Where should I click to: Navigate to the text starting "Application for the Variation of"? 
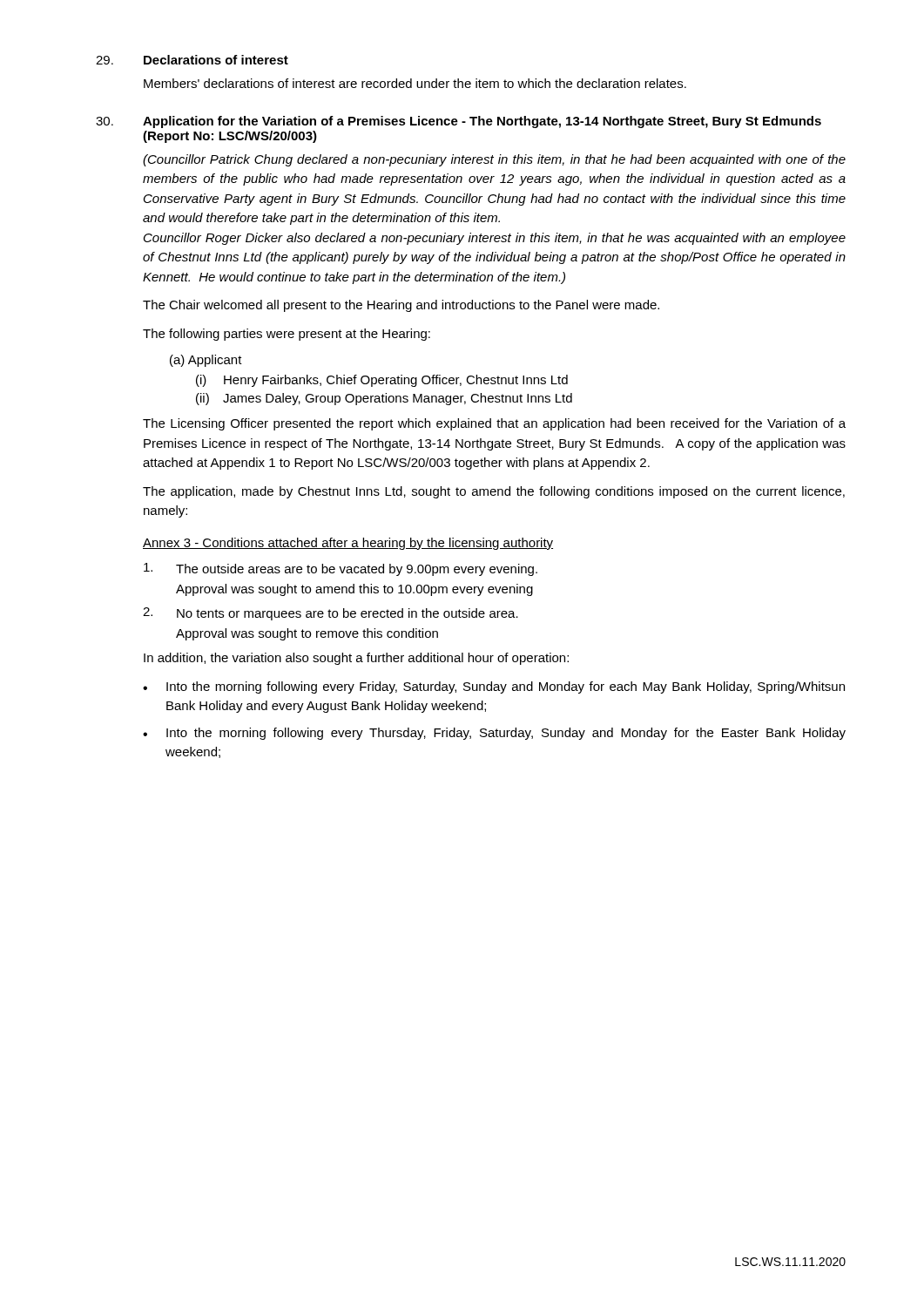coord(482,128)
